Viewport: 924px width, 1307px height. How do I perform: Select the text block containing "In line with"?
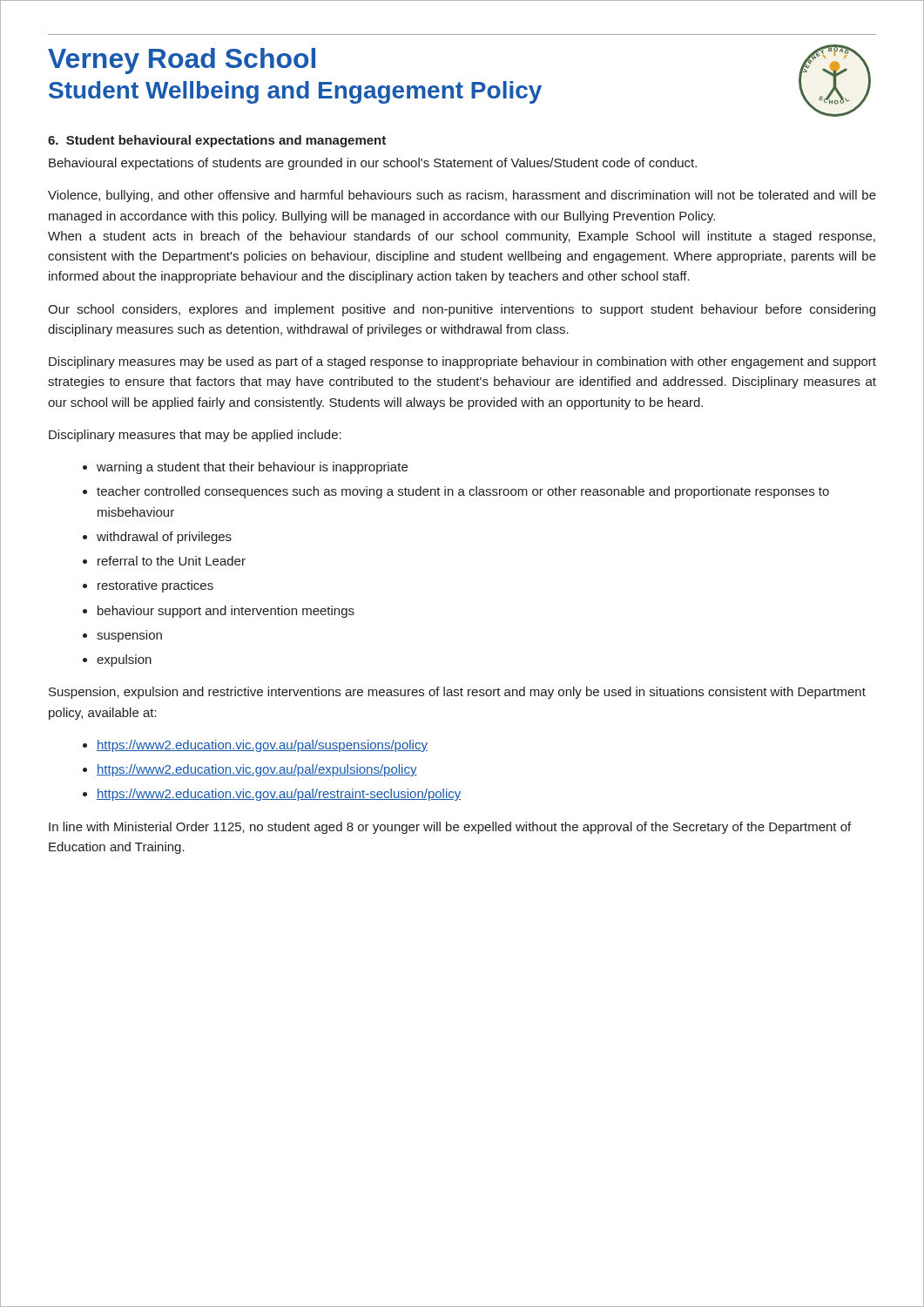(x=449, y=836)
